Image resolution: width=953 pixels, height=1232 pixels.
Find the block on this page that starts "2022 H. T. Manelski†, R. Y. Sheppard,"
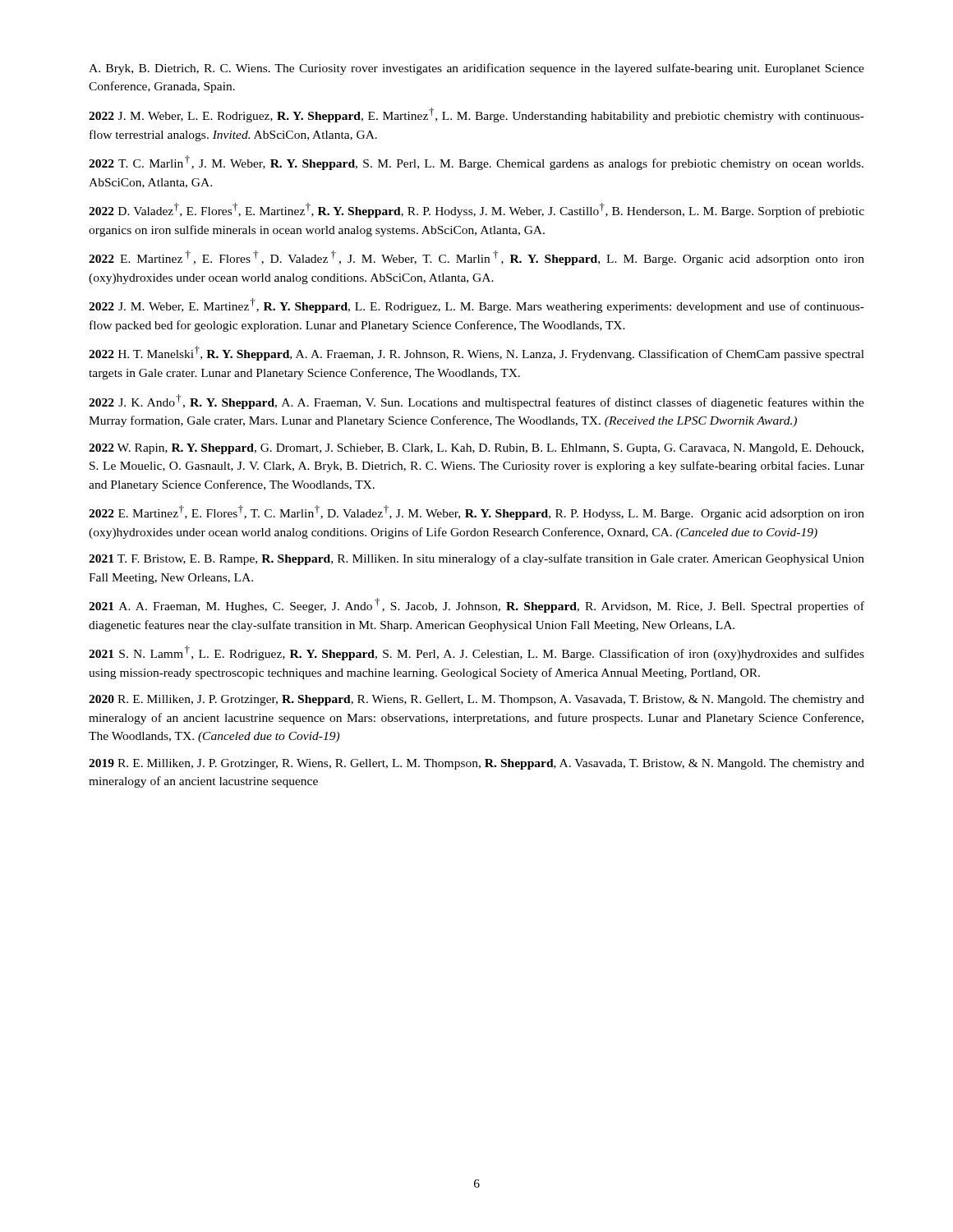pos(476,362)
